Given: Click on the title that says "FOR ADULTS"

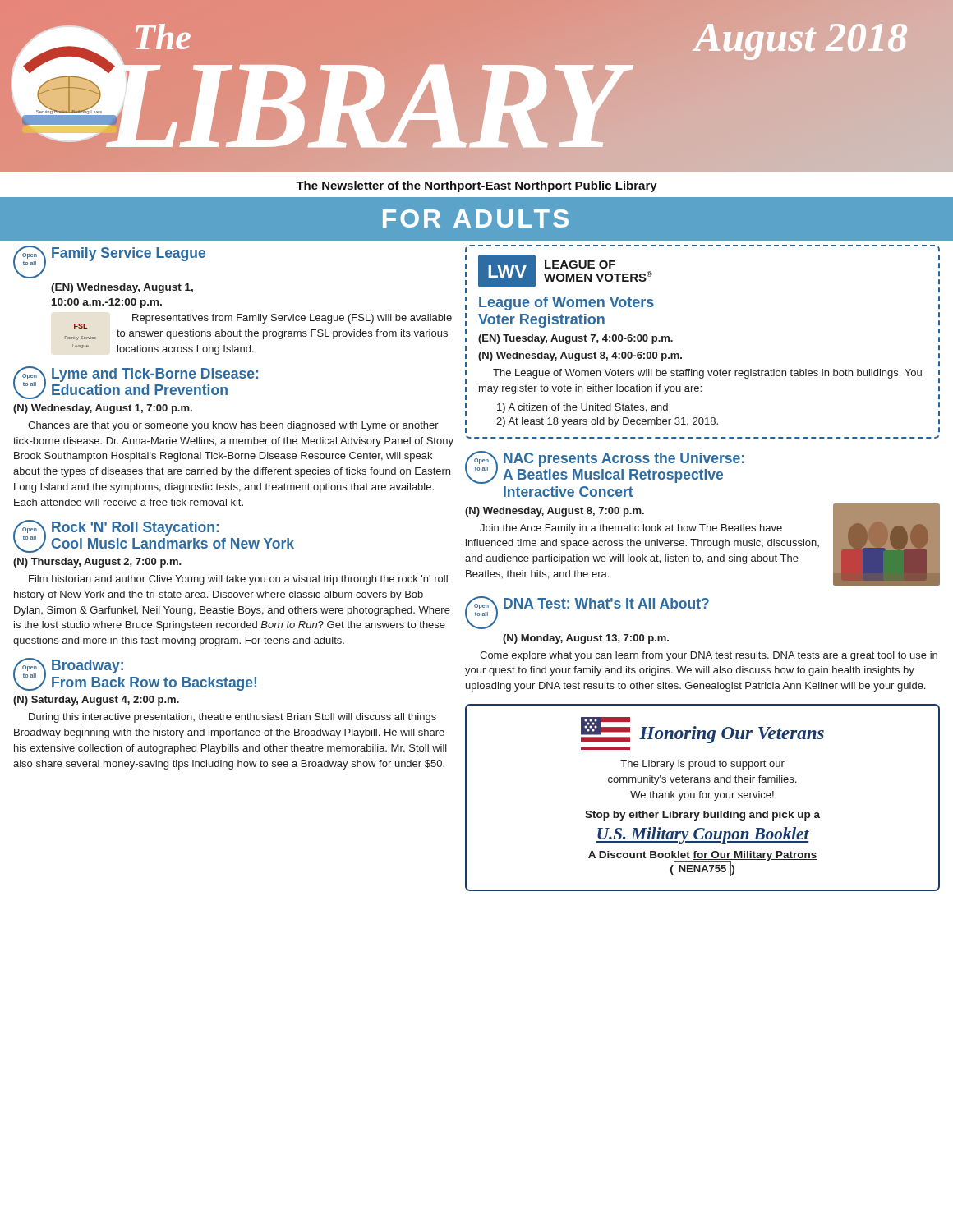Looking at the screenshot, I should [x=476, y=218].
